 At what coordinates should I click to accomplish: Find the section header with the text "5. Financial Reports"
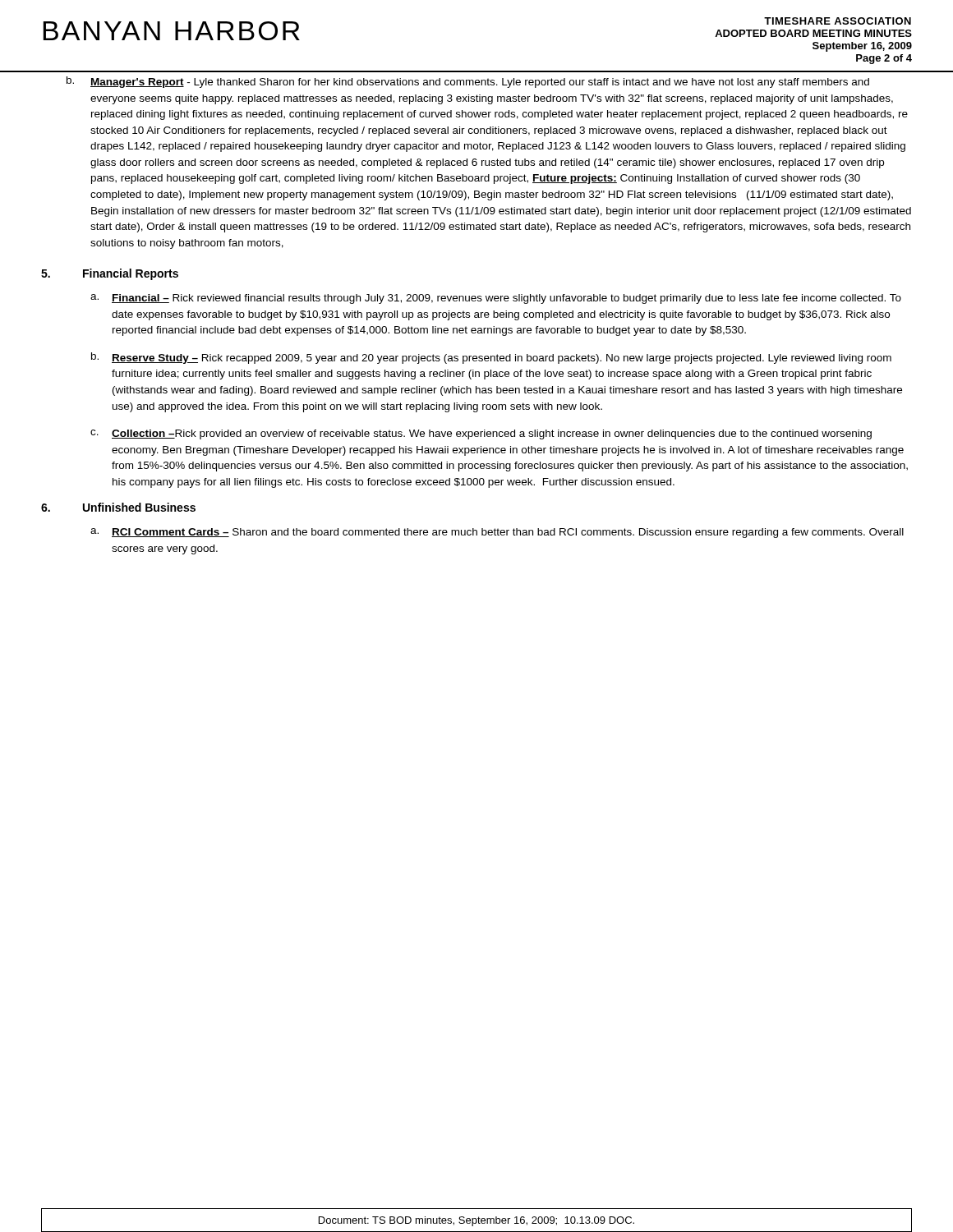coord(110,274)
